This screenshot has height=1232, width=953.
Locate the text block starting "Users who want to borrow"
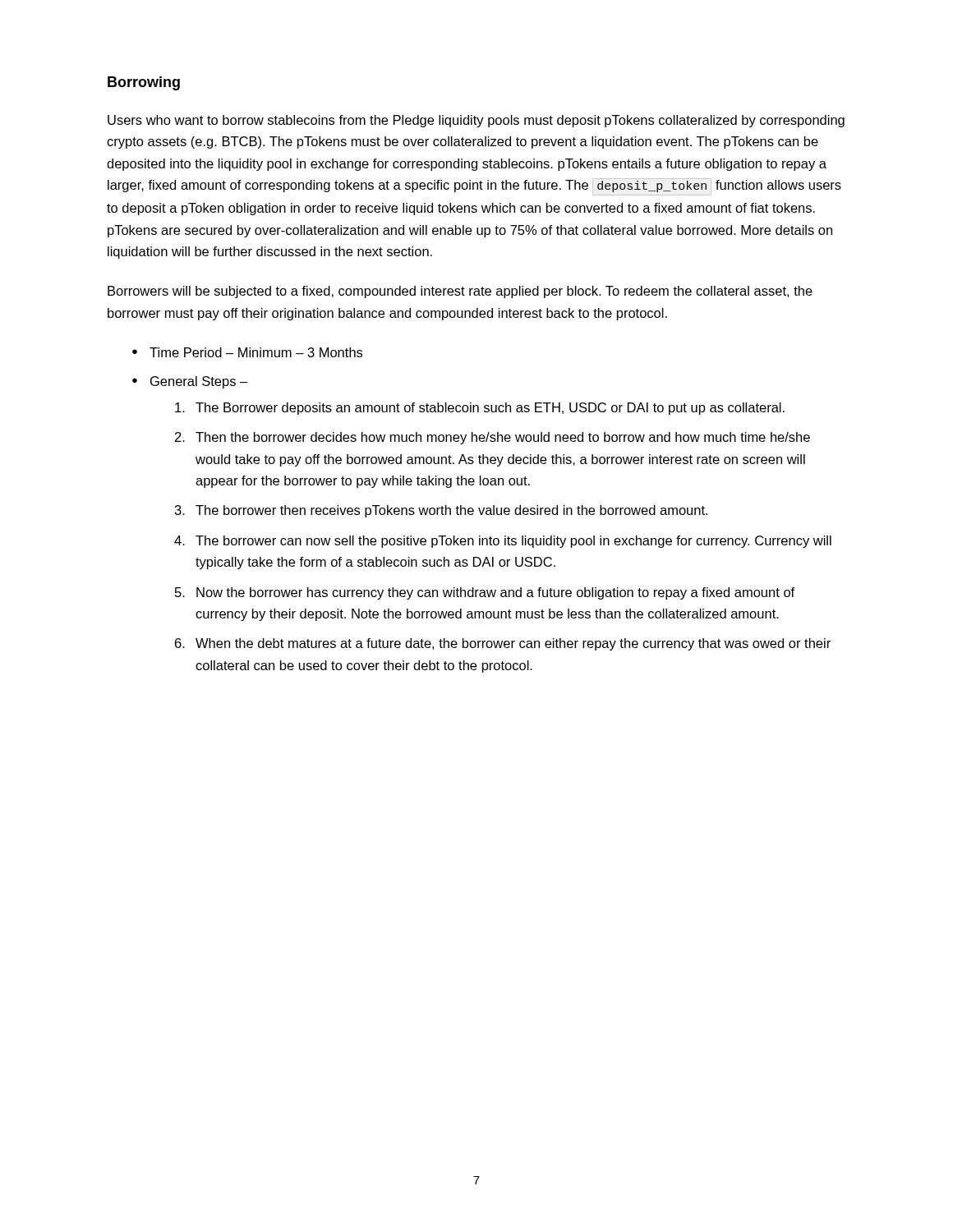[476, 186]
